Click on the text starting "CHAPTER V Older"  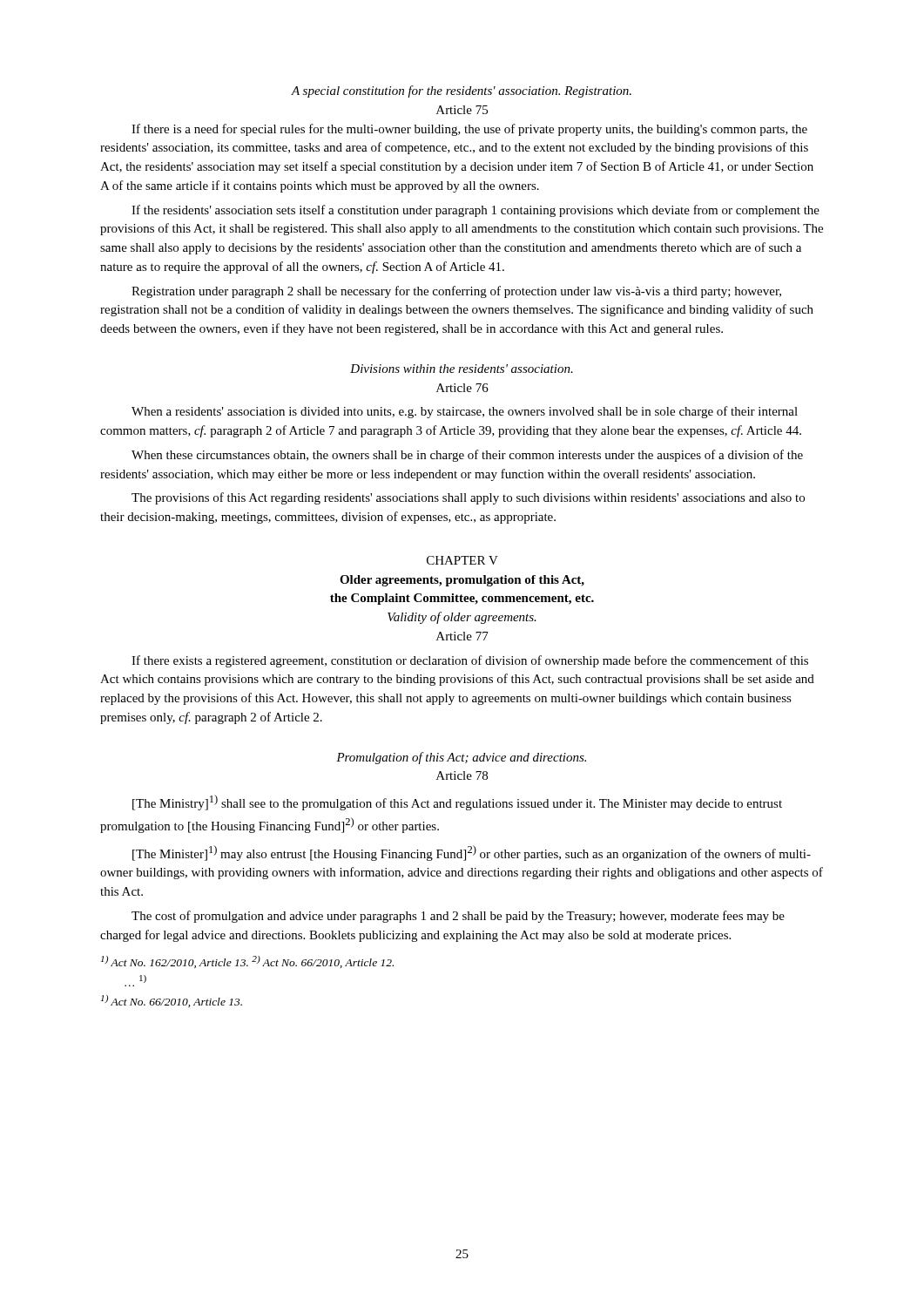(462, 598)
